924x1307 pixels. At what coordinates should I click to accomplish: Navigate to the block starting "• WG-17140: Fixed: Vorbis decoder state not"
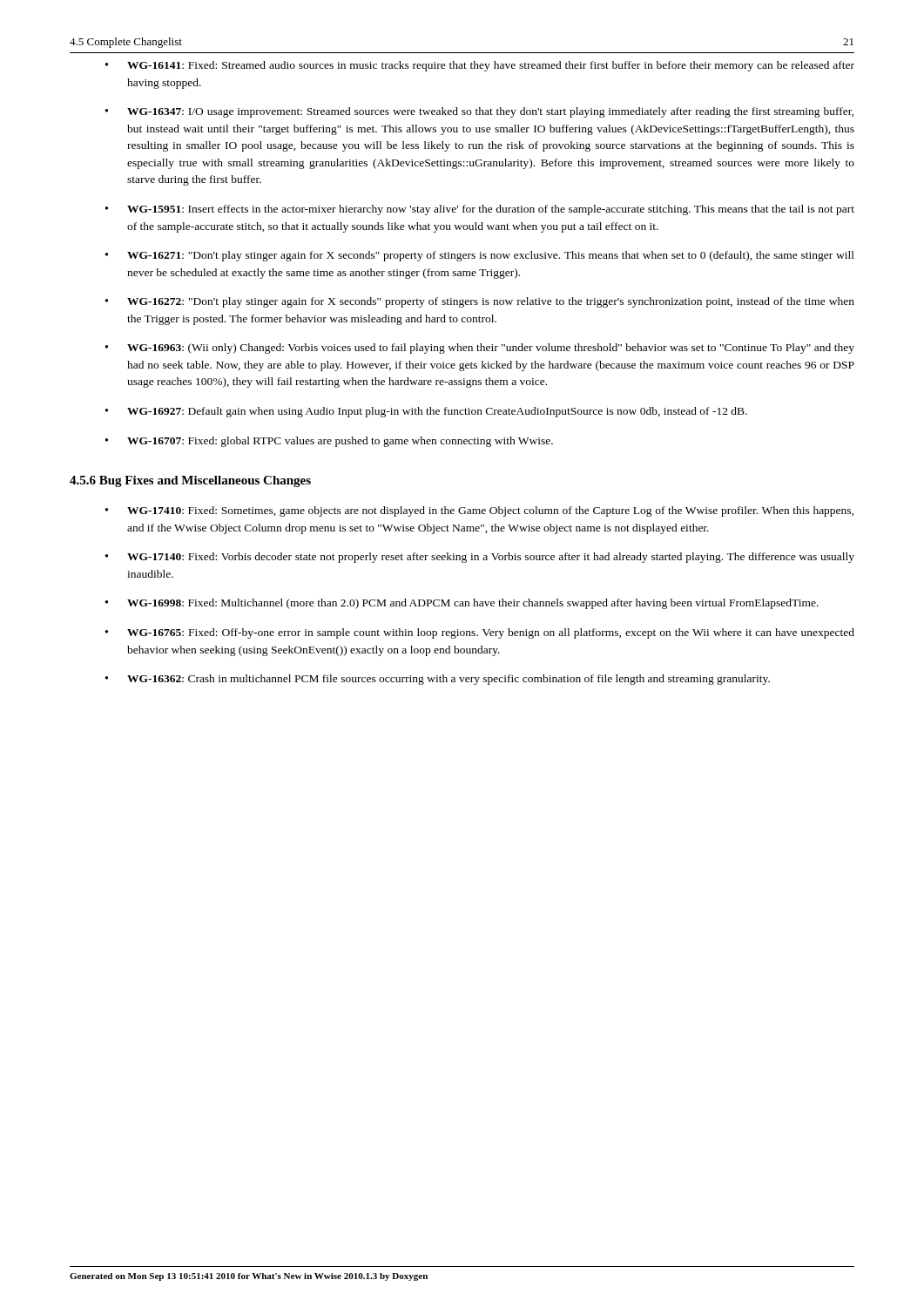pyautogui.click(x=479, y=565)
